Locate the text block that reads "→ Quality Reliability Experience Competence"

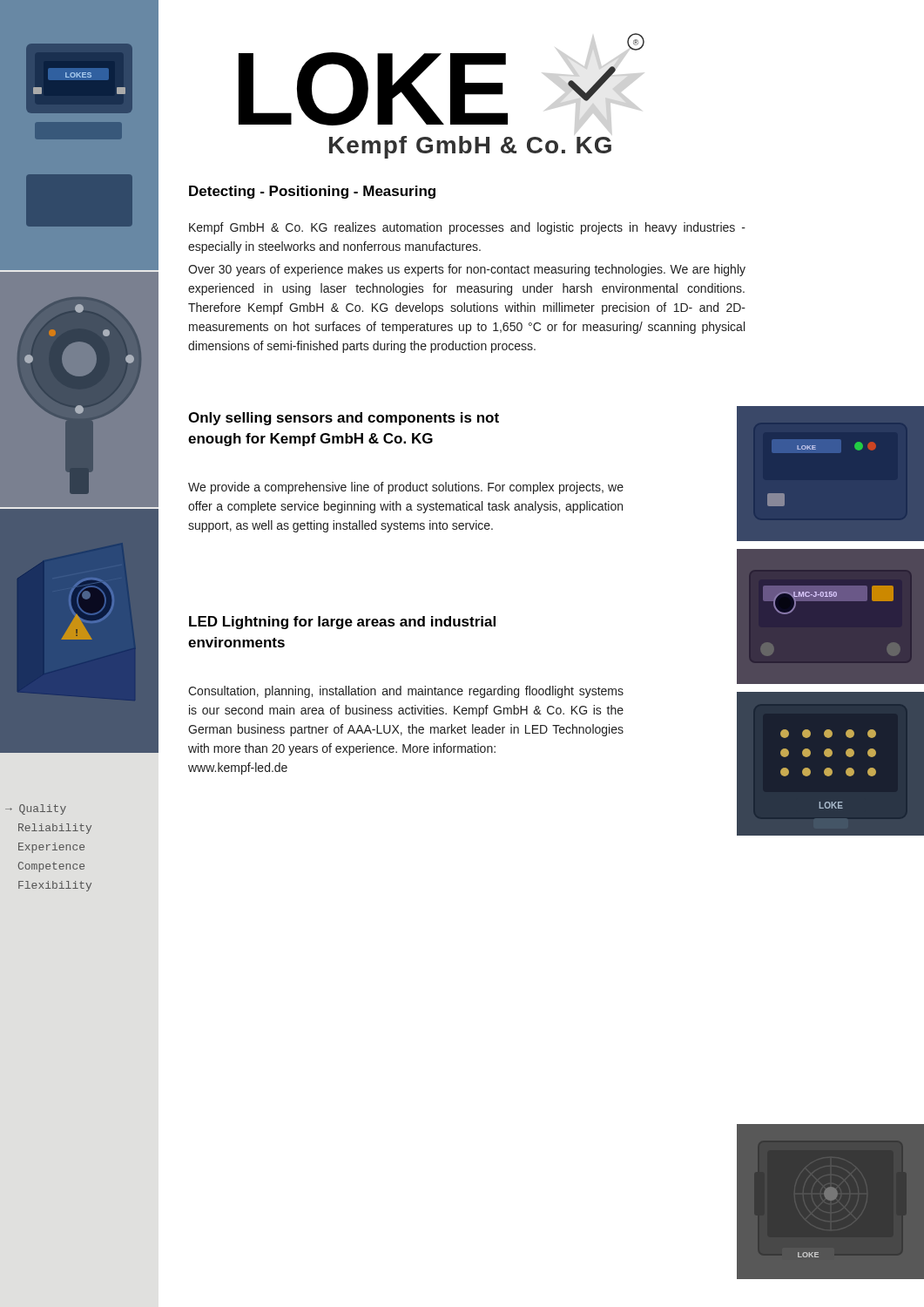(79, 848)
